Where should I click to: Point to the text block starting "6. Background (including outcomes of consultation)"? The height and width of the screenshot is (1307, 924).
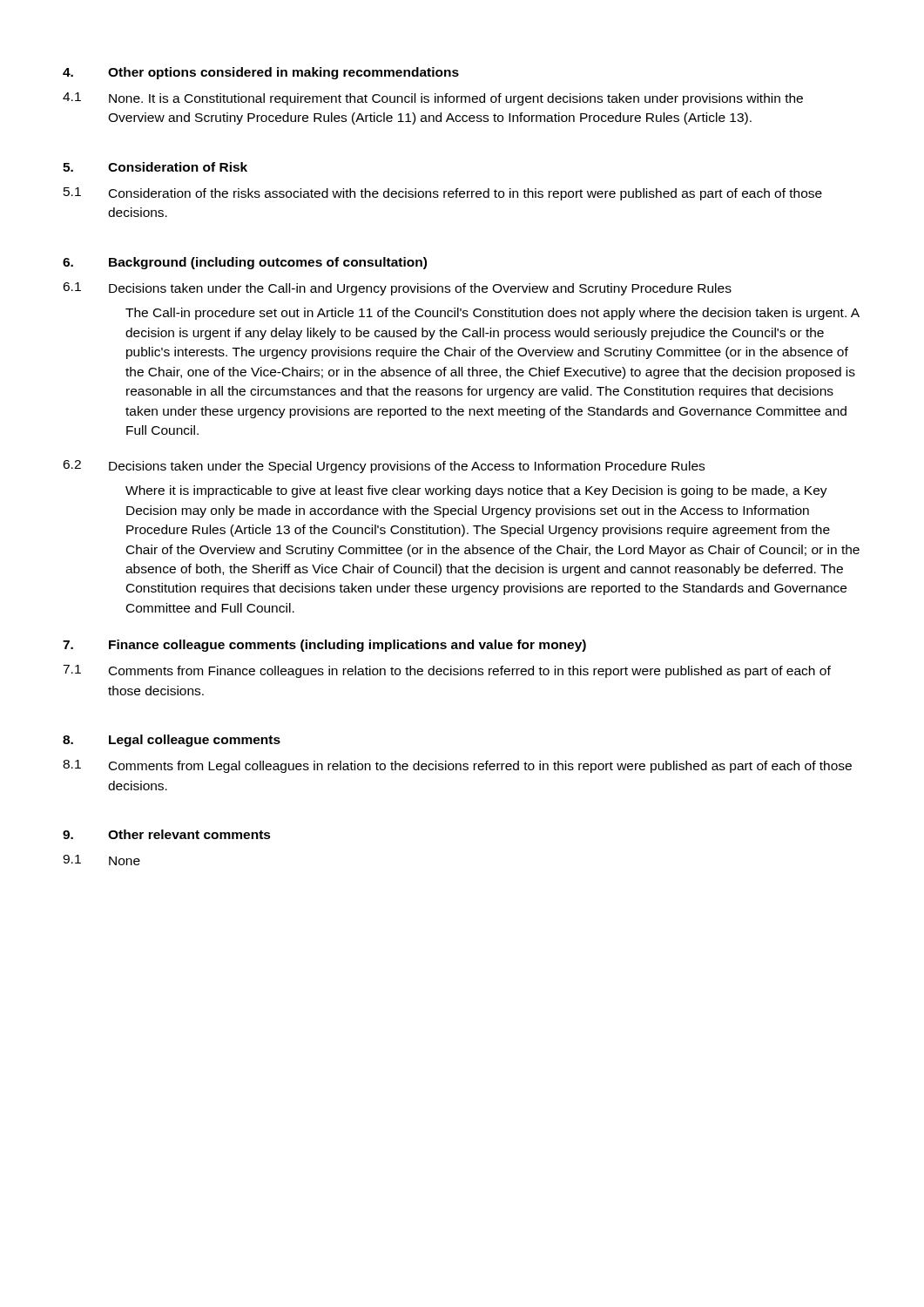(245, 263)
